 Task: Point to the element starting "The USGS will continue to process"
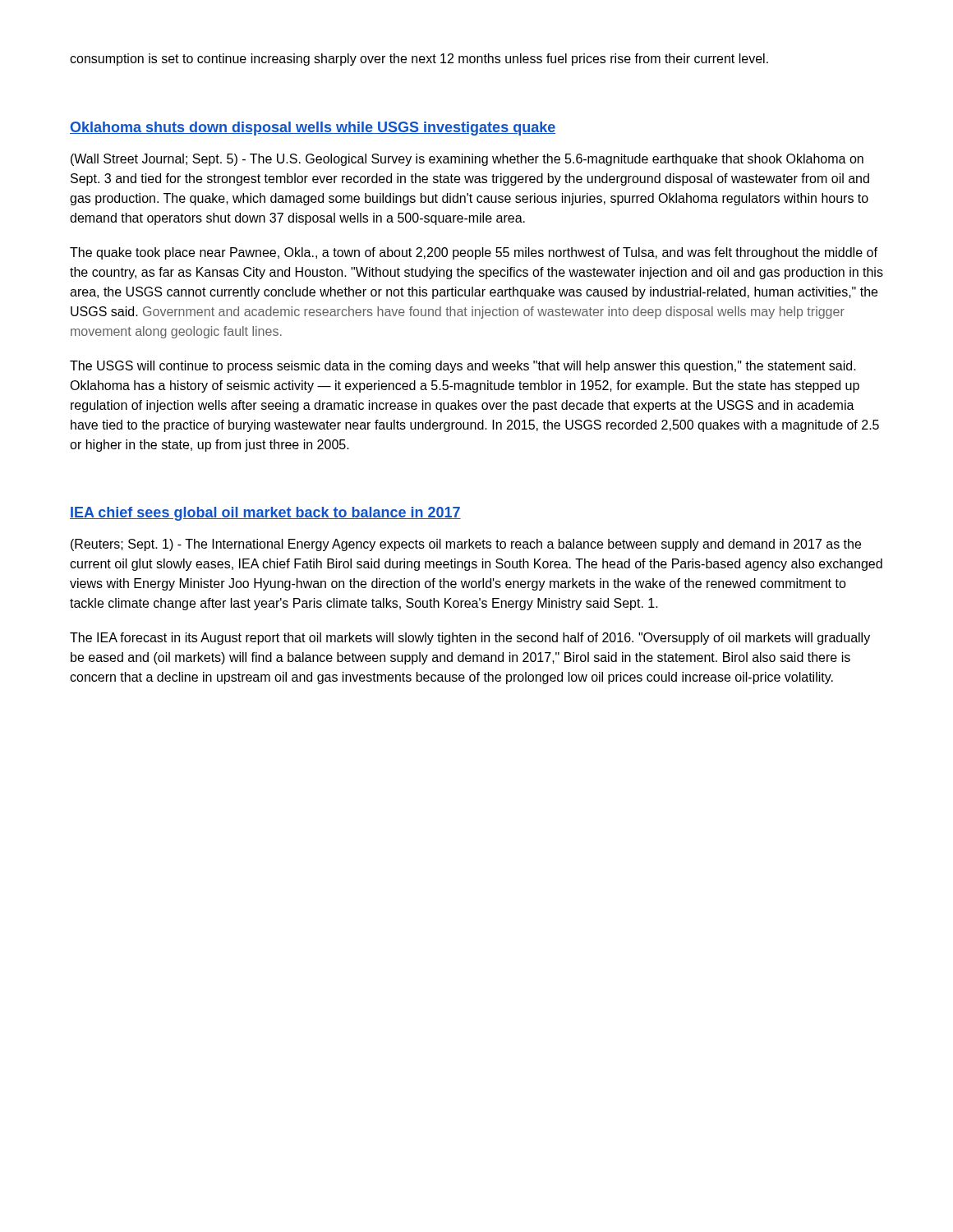pyautogui.click(x=475, y=405)
